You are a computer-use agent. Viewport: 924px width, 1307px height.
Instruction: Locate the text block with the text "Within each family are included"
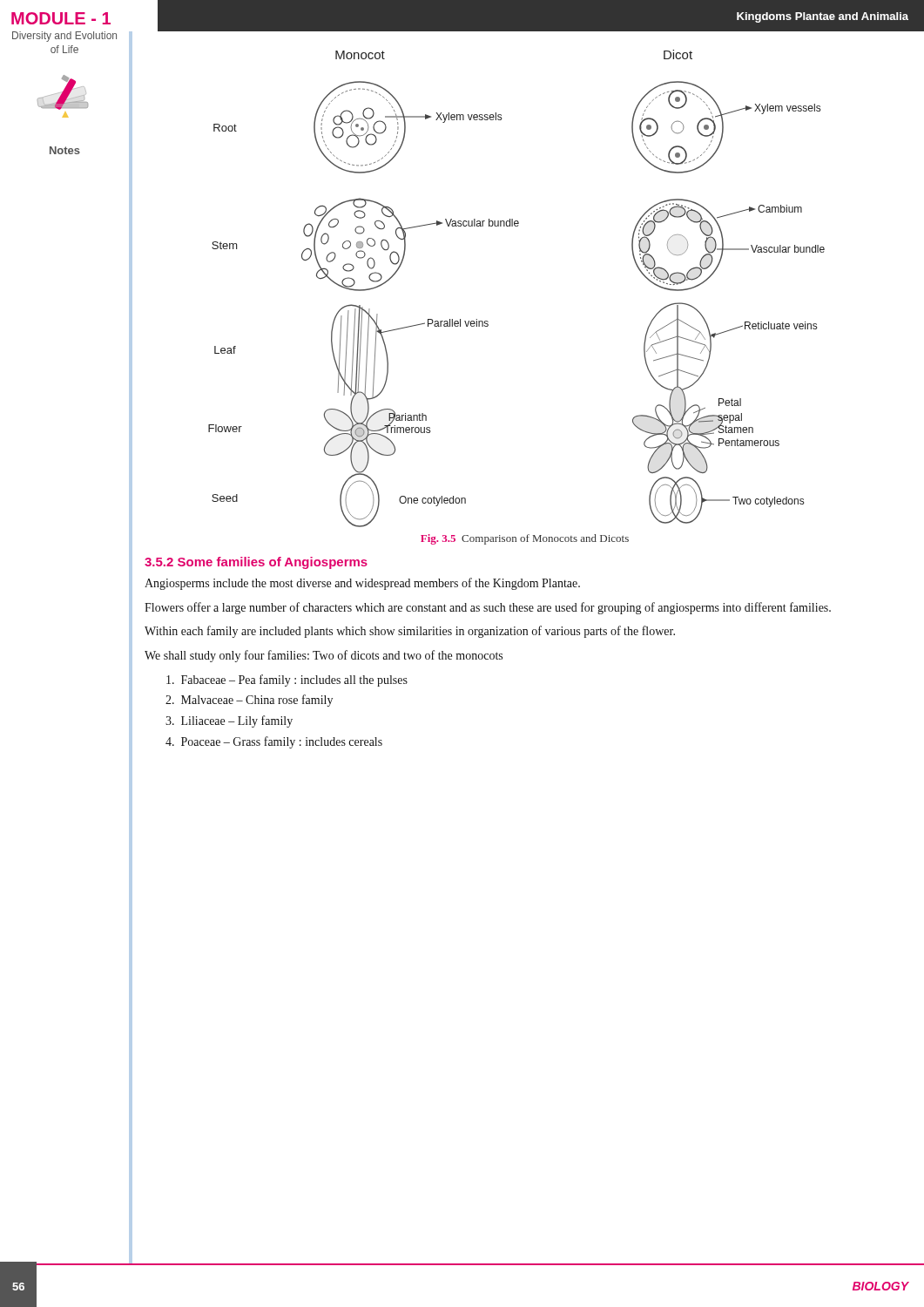[x=410, y=632]
